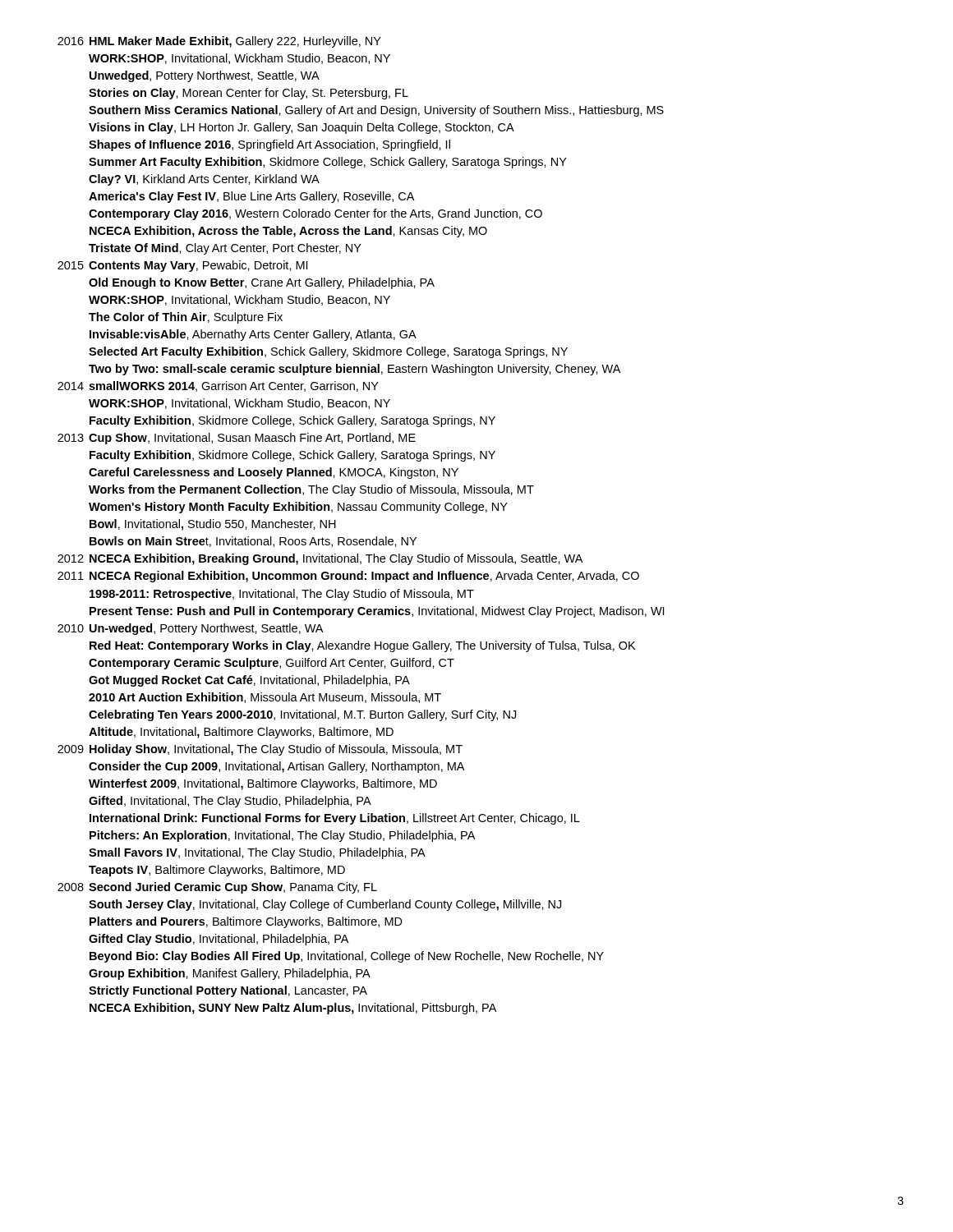Screen dimensions: 1232x953
Task: Select the list item that reads "Got Mugged Rocket"
Action: click(x=249, y=681)
